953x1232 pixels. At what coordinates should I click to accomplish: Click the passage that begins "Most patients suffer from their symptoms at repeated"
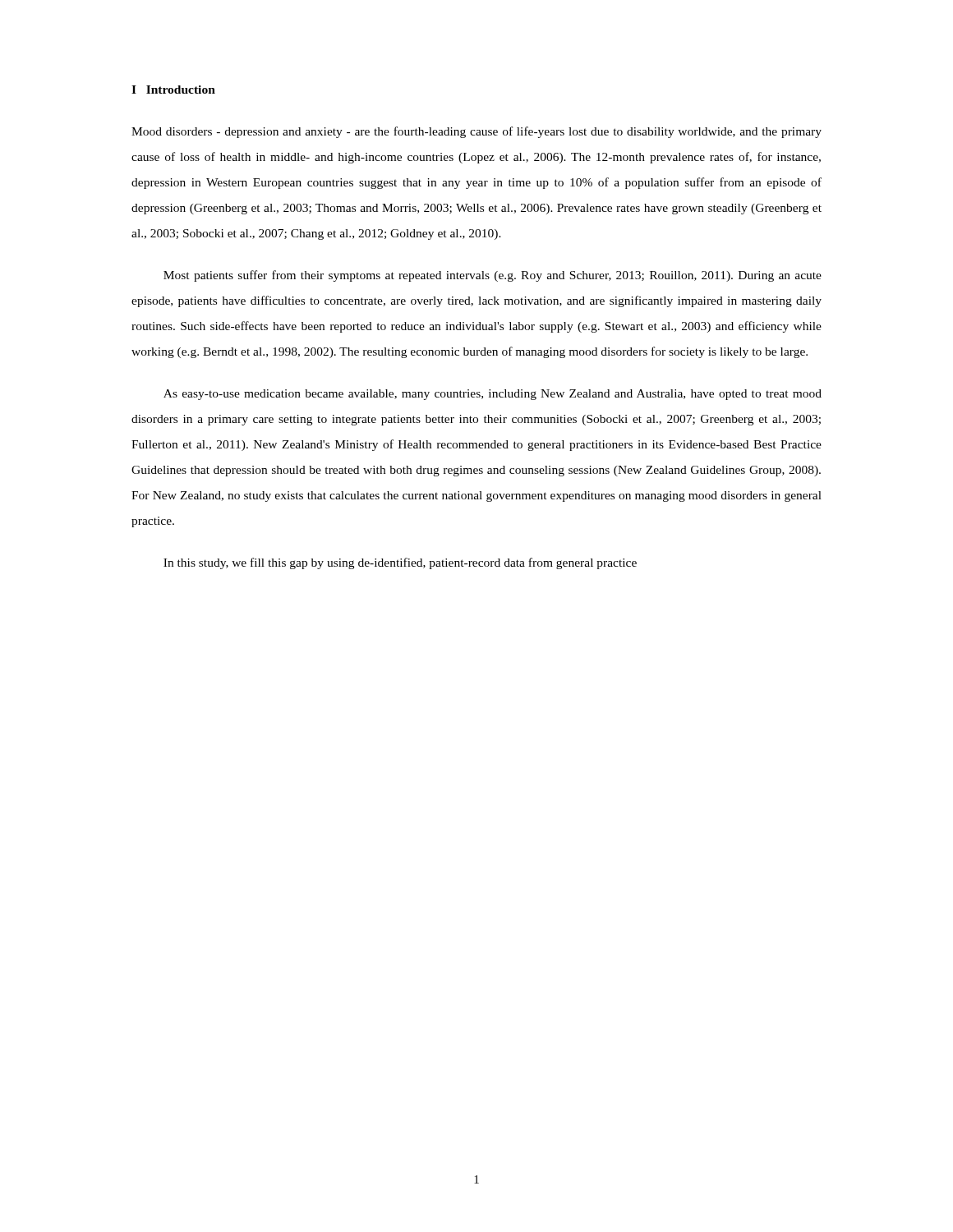(x=476, y=313)
